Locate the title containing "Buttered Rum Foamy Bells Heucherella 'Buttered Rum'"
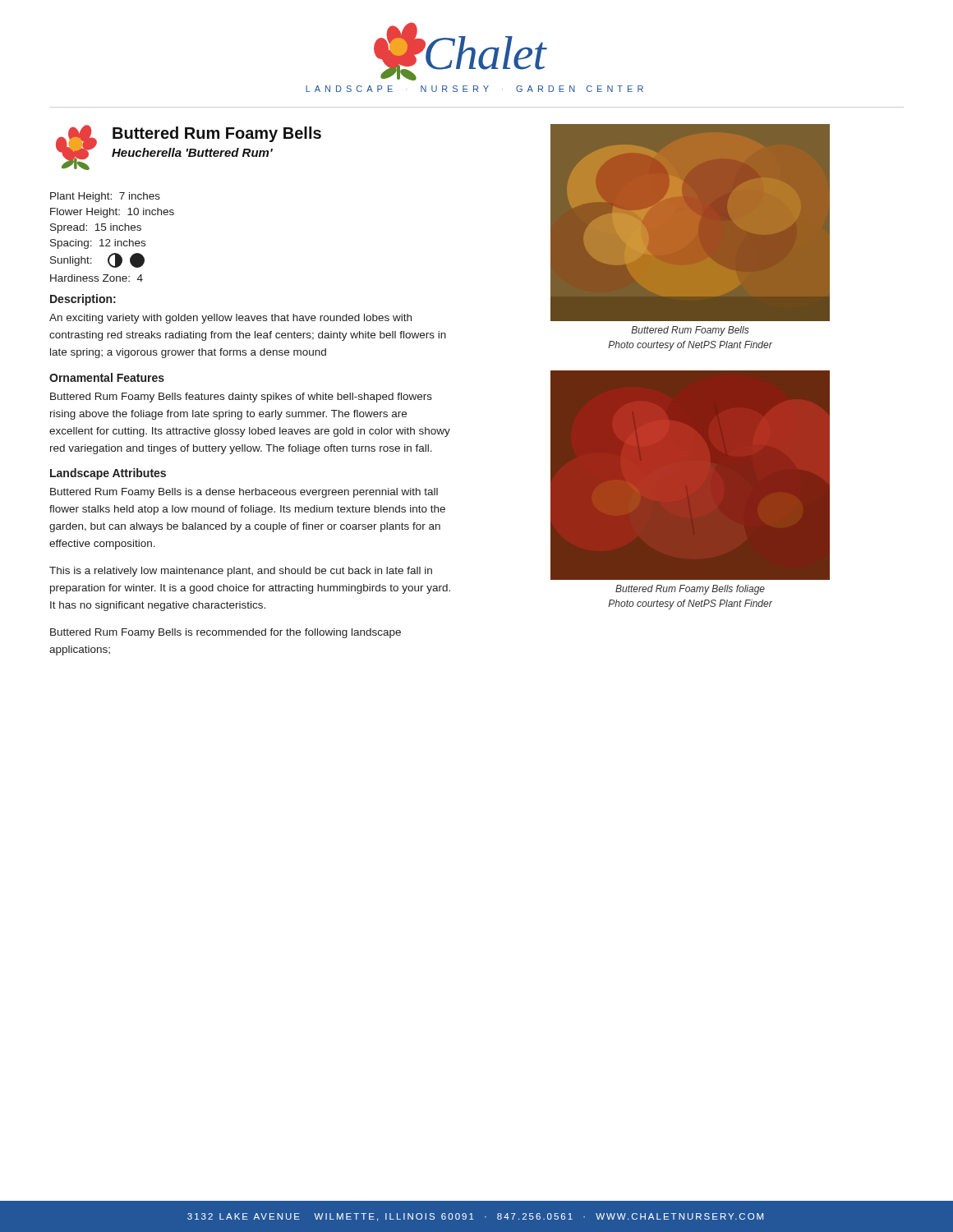953x1232 pixels. pyautogui.click(x=186, y=150)
